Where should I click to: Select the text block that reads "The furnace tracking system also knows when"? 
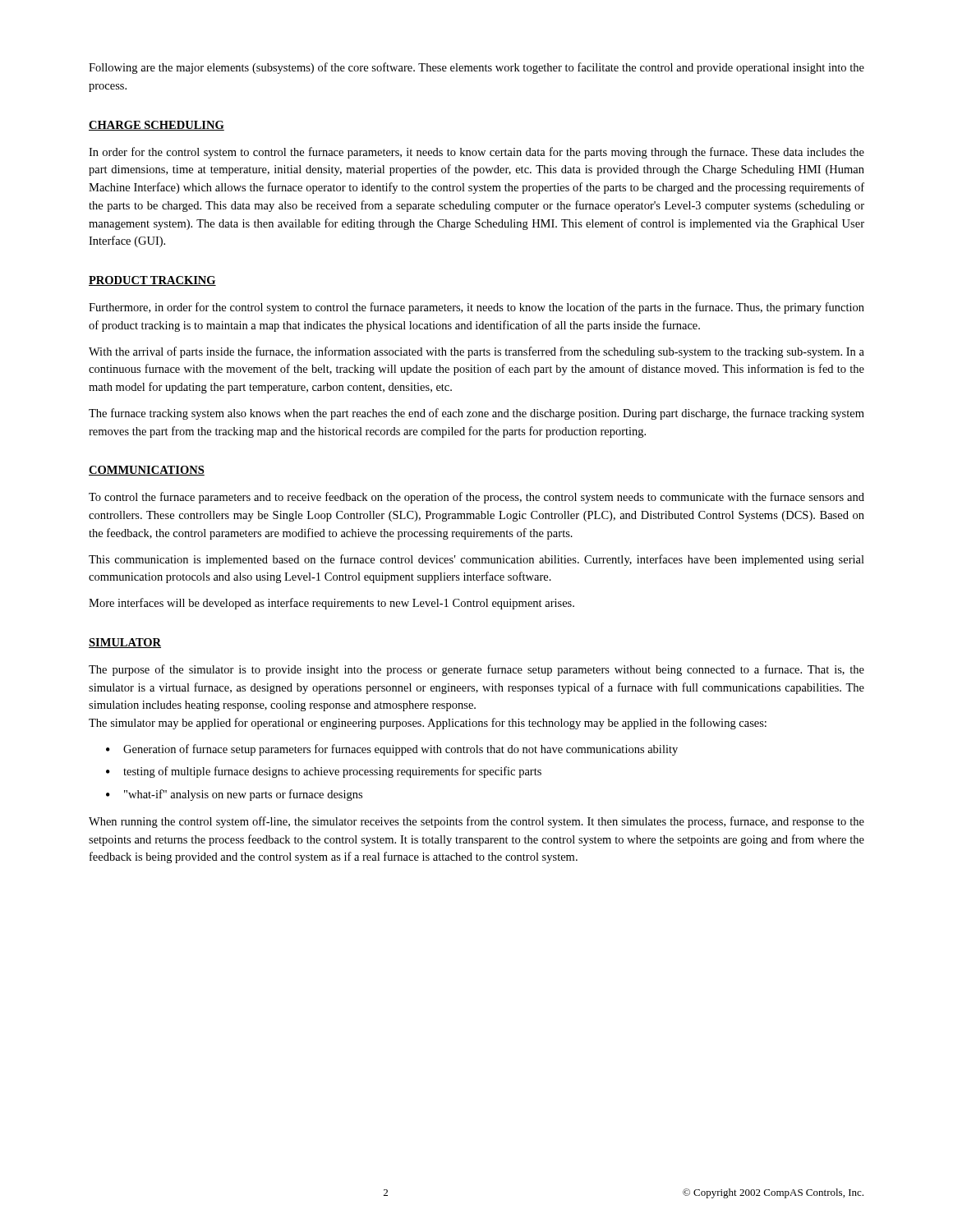[x=476, y=422]
